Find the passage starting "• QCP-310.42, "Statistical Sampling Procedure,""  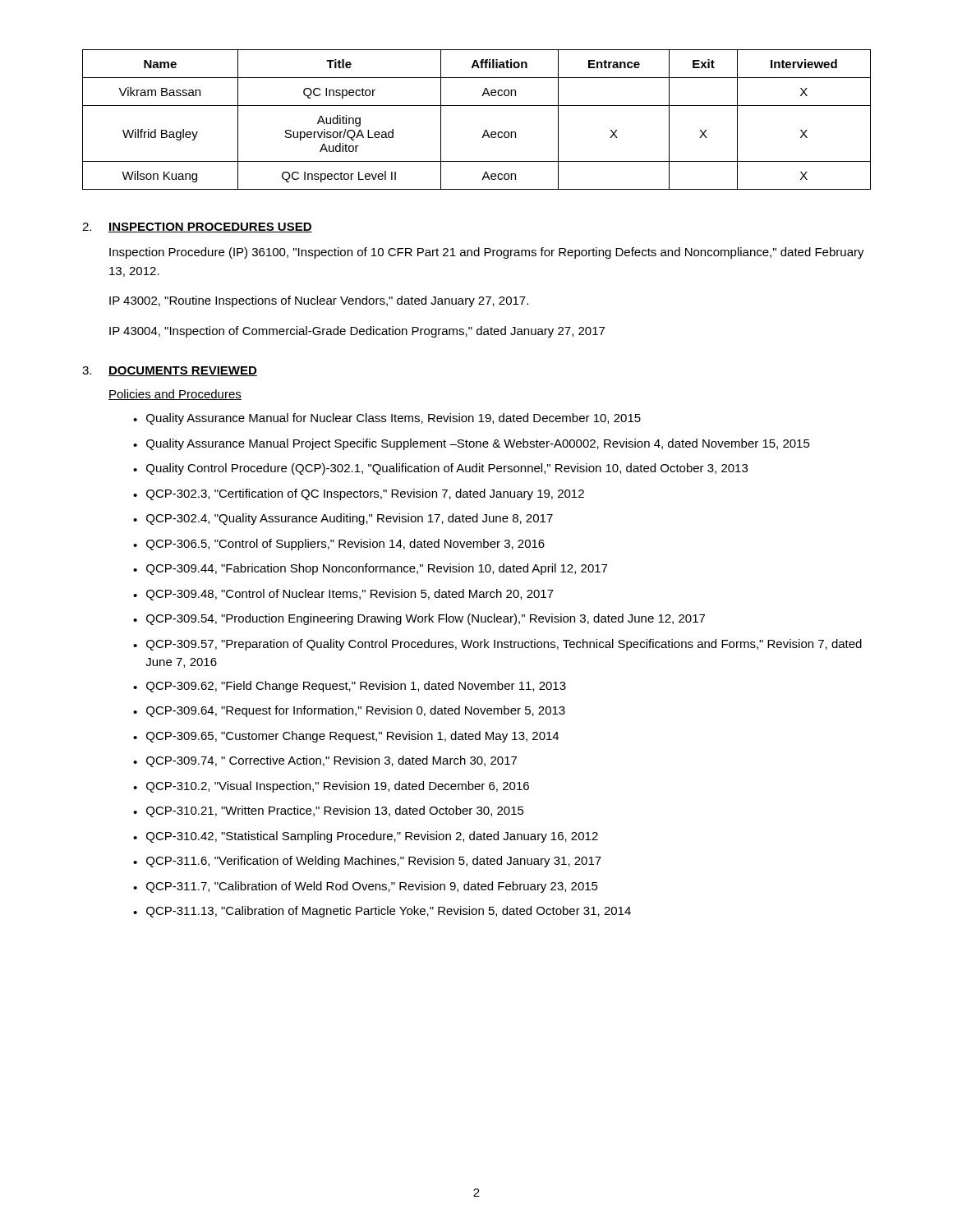pyautogui.click(x=502, y=837)
